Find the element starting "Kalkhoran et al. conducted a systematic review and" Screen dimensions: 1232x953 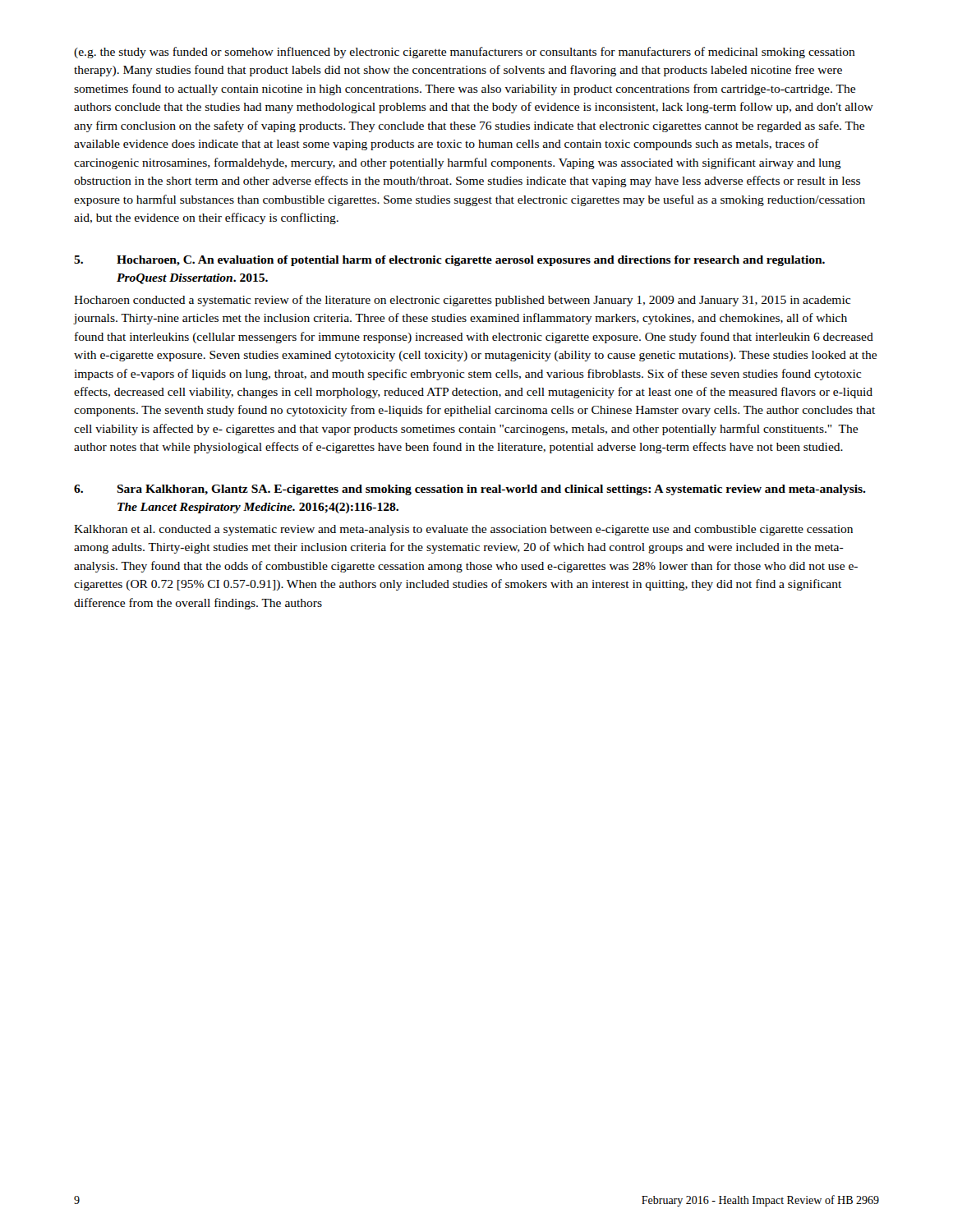click(x=466, y=565)
